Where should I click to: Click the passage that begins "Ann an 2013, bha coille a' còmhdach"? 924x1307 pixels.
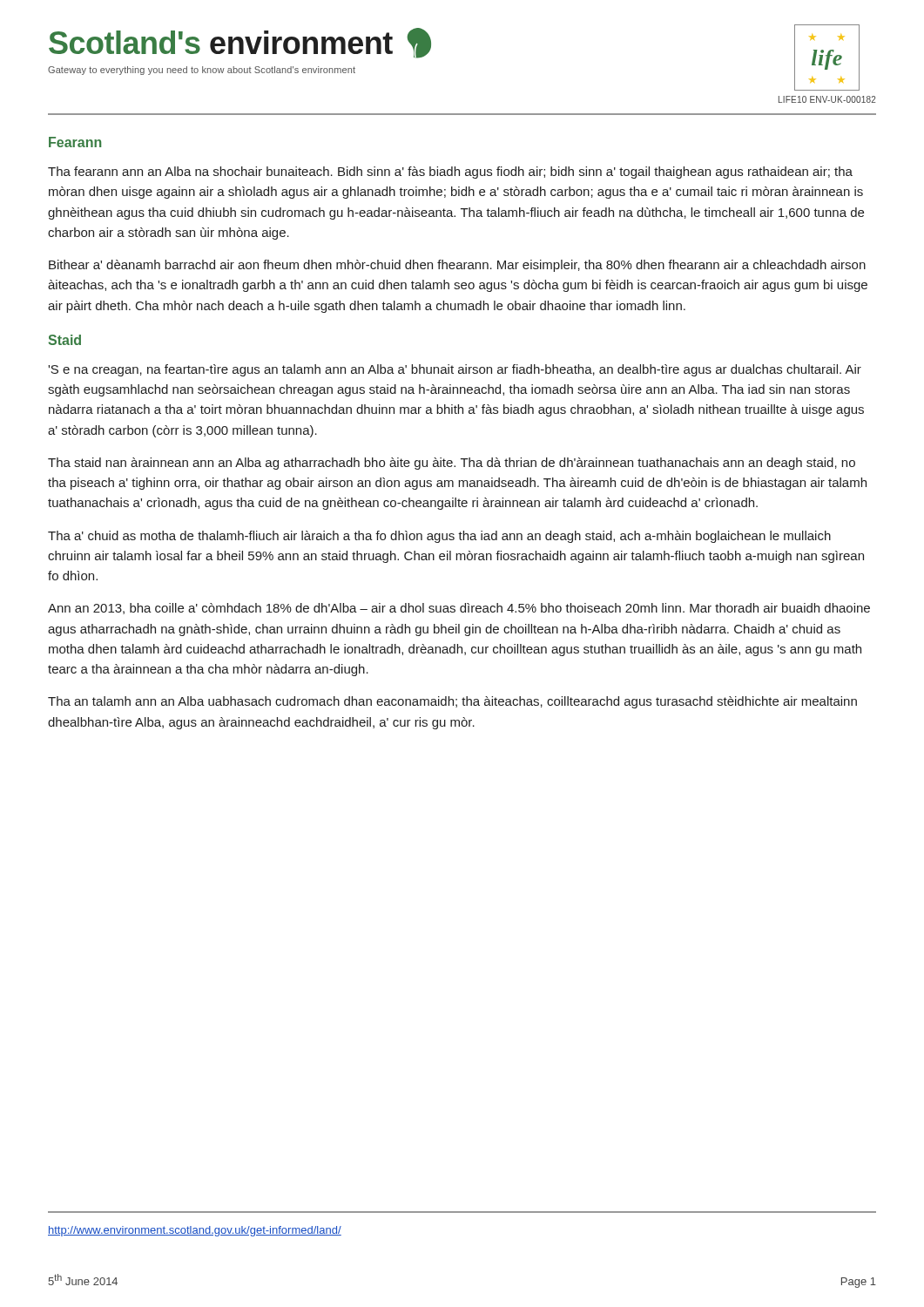pos(459,638)
